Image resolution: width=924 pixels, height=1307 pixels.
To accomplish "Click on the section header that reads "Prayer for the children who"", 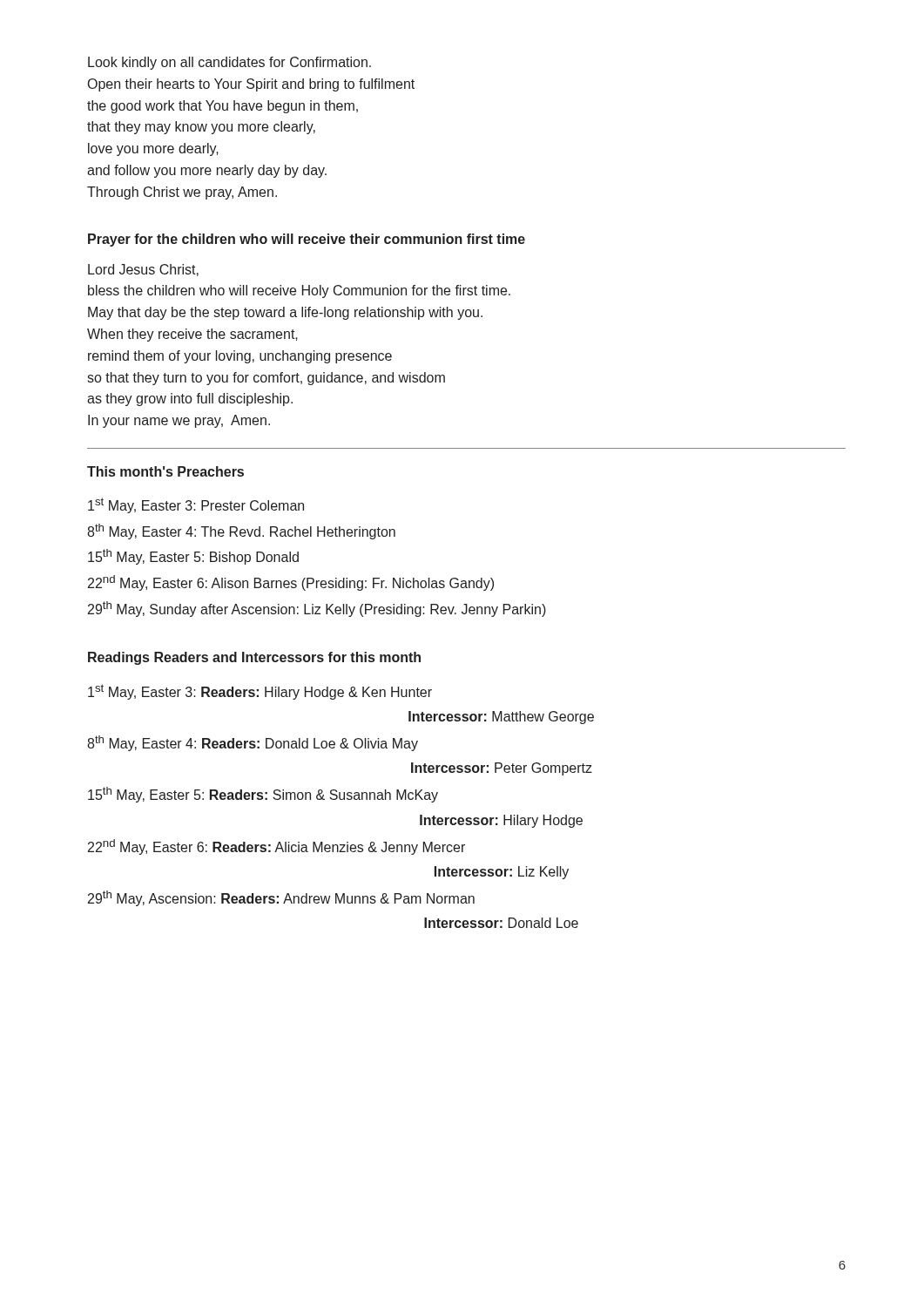I will pyautogui.click(x=306, y=239).
